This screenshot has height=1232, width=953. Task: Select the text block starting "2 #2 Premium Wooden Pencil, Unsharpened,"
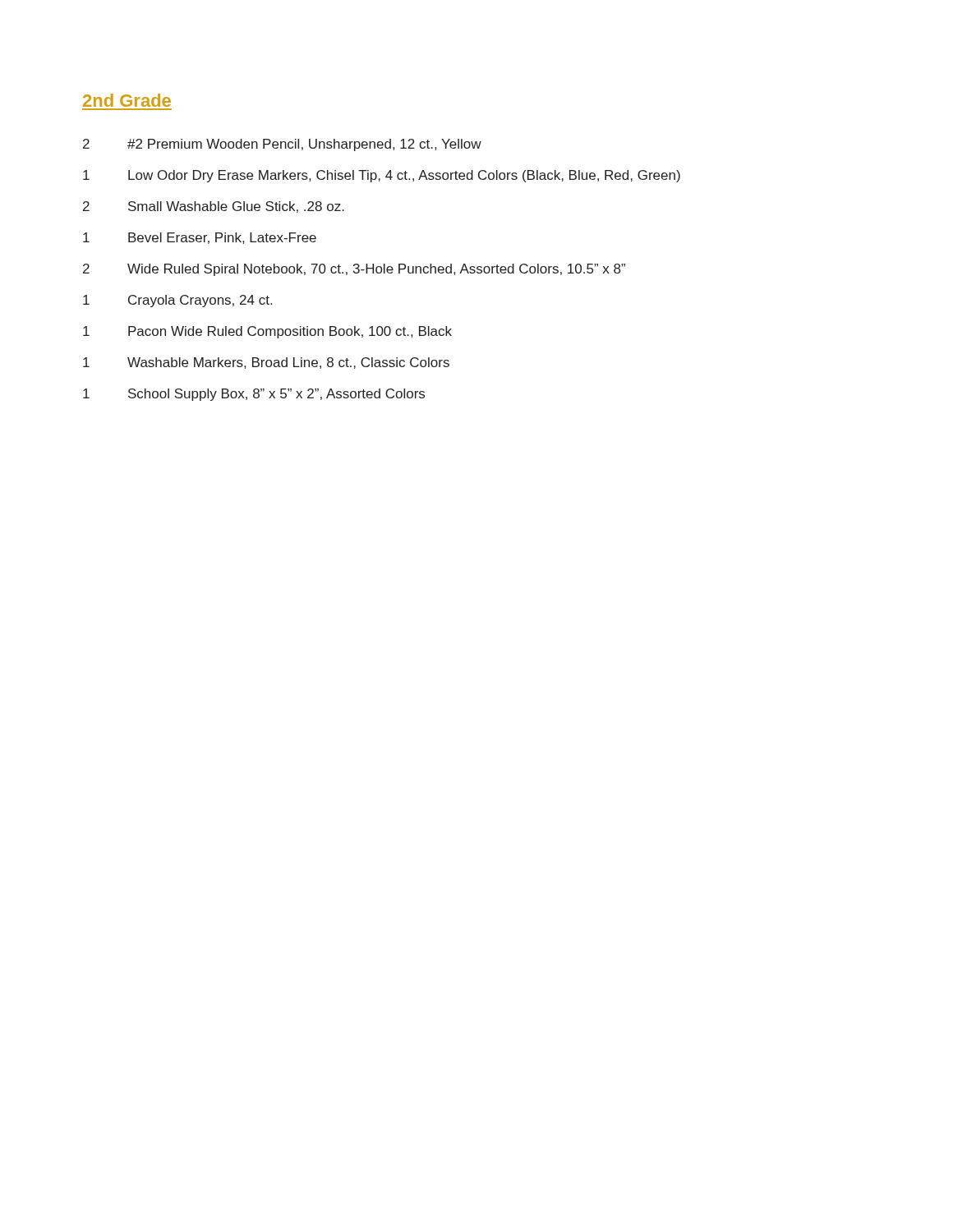pos(282,145)
